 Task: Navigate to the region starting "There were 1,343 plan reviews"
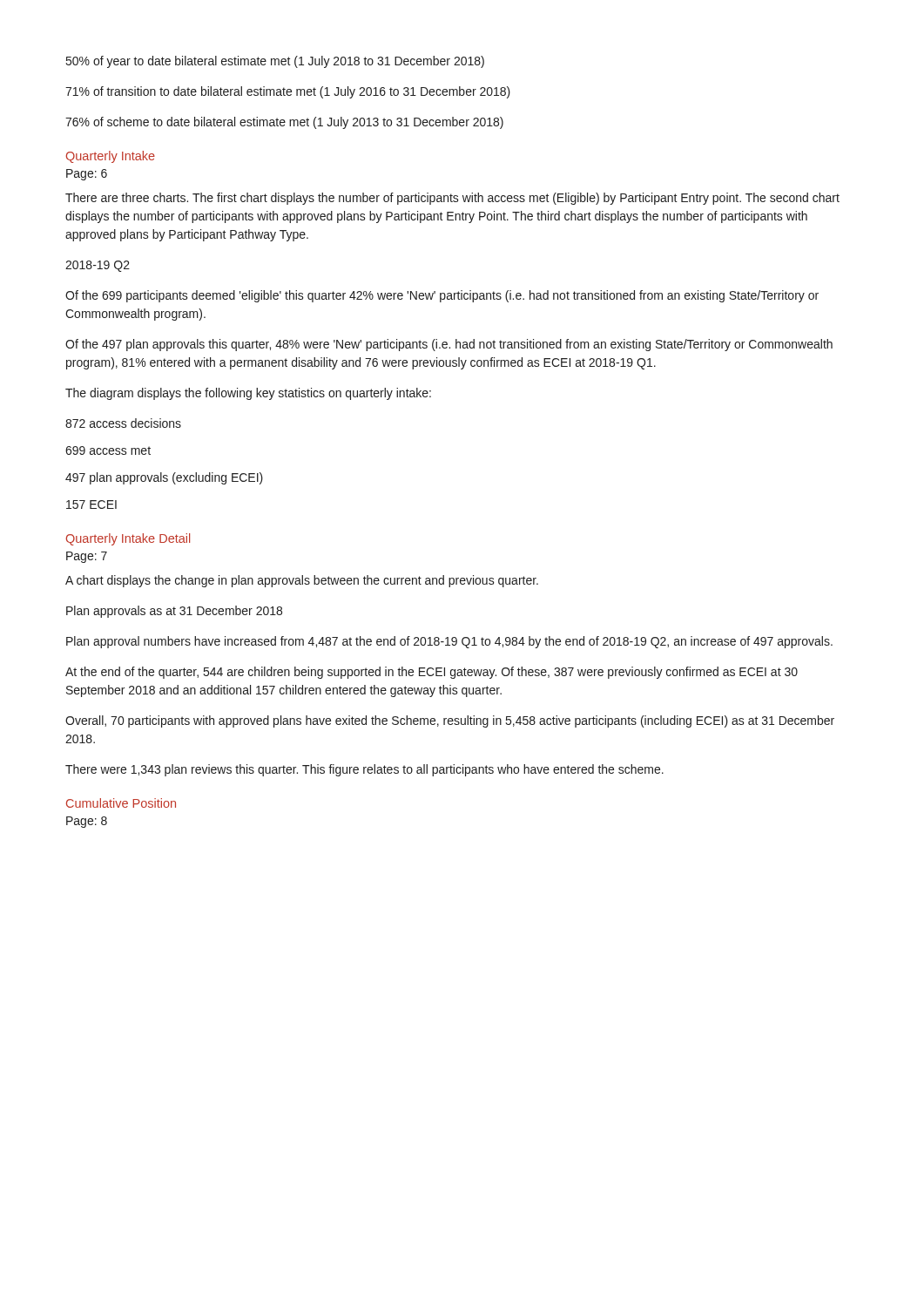[365, 769]
